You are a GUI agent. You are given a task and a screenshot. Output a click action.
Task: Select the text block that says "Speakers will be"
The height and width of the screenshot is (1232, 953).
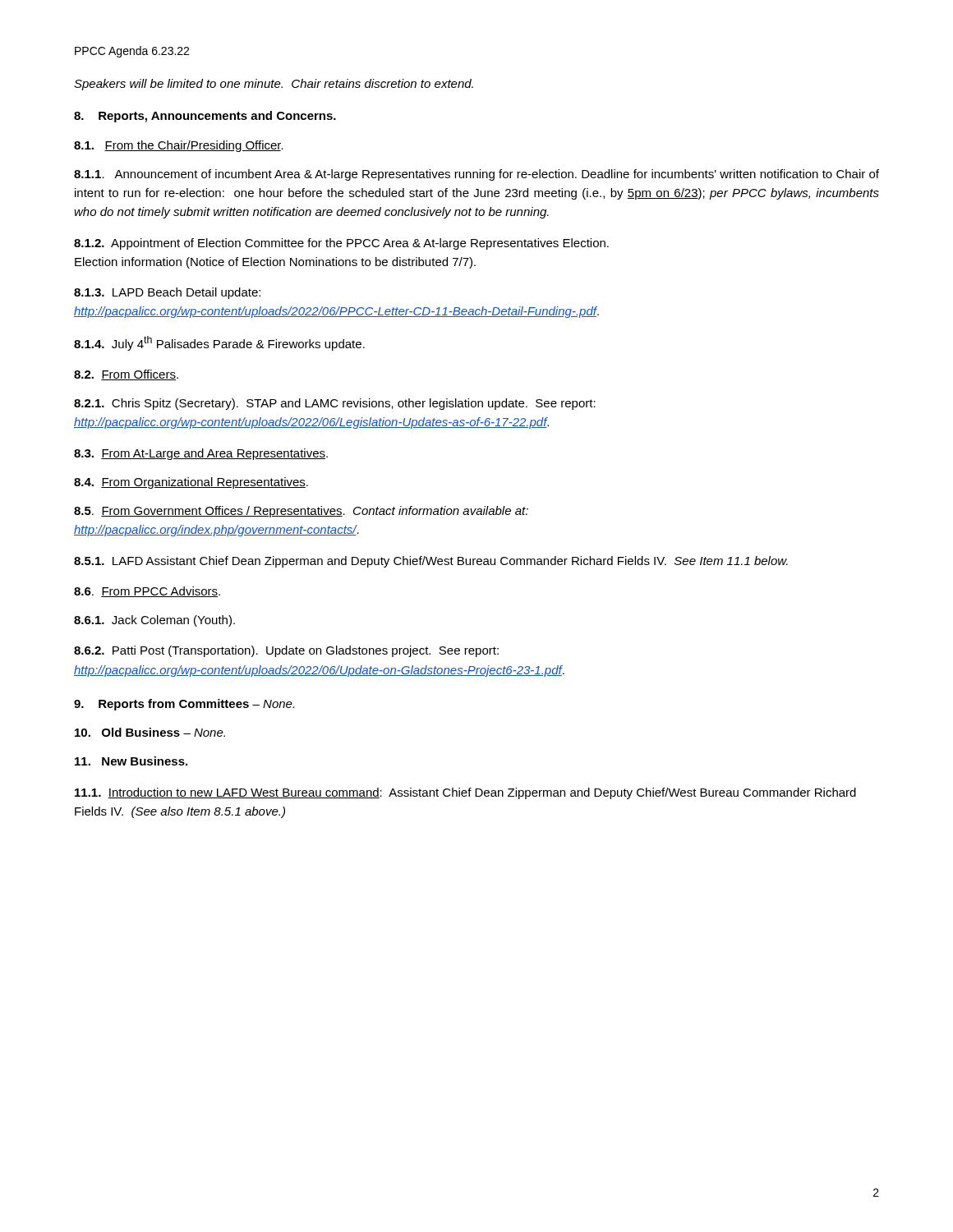[x=274, y=83]
